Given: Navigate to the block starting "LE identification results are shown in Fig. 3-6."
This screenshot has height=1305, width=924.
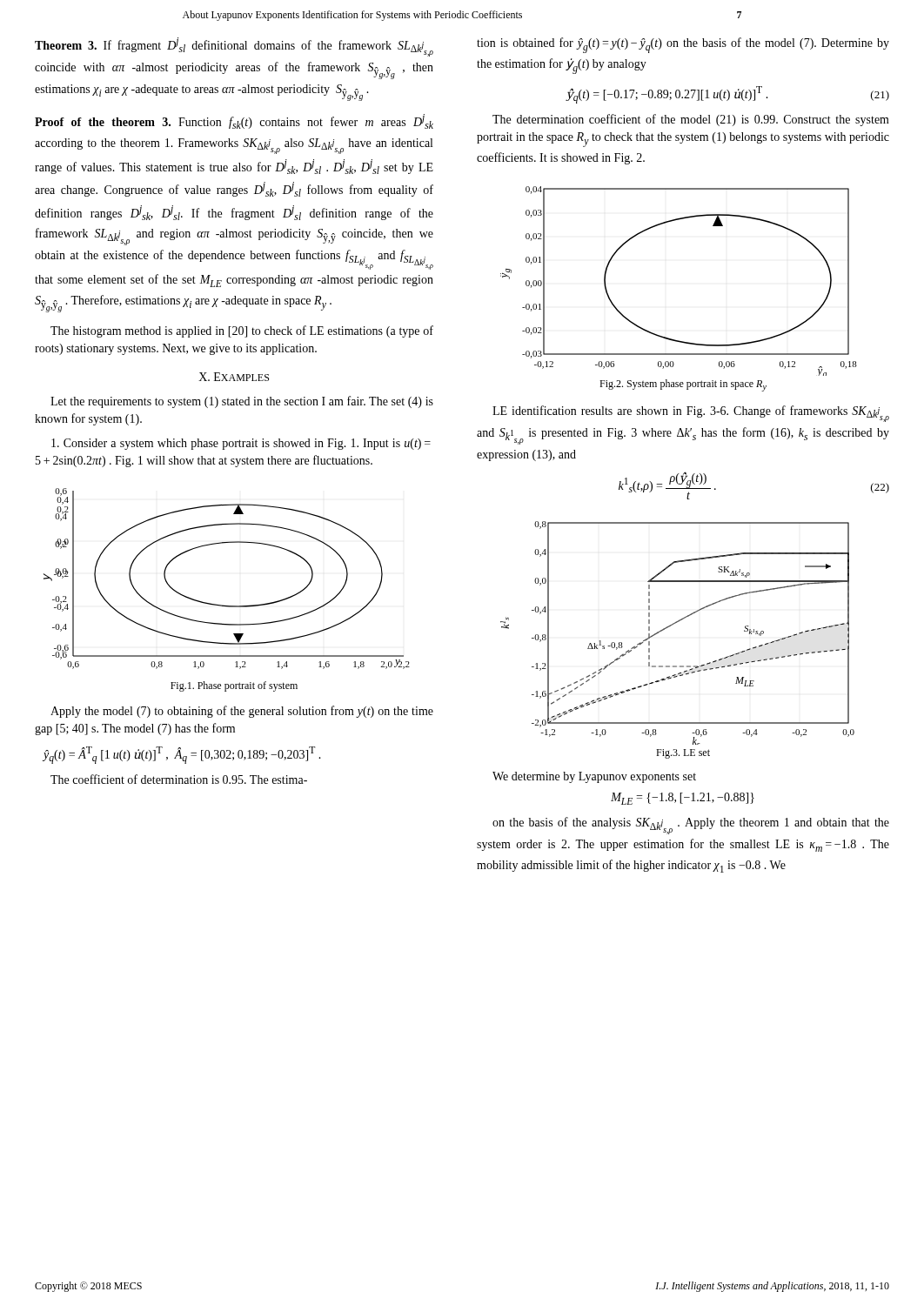Looking at the screenshot, I should [683, 433].
